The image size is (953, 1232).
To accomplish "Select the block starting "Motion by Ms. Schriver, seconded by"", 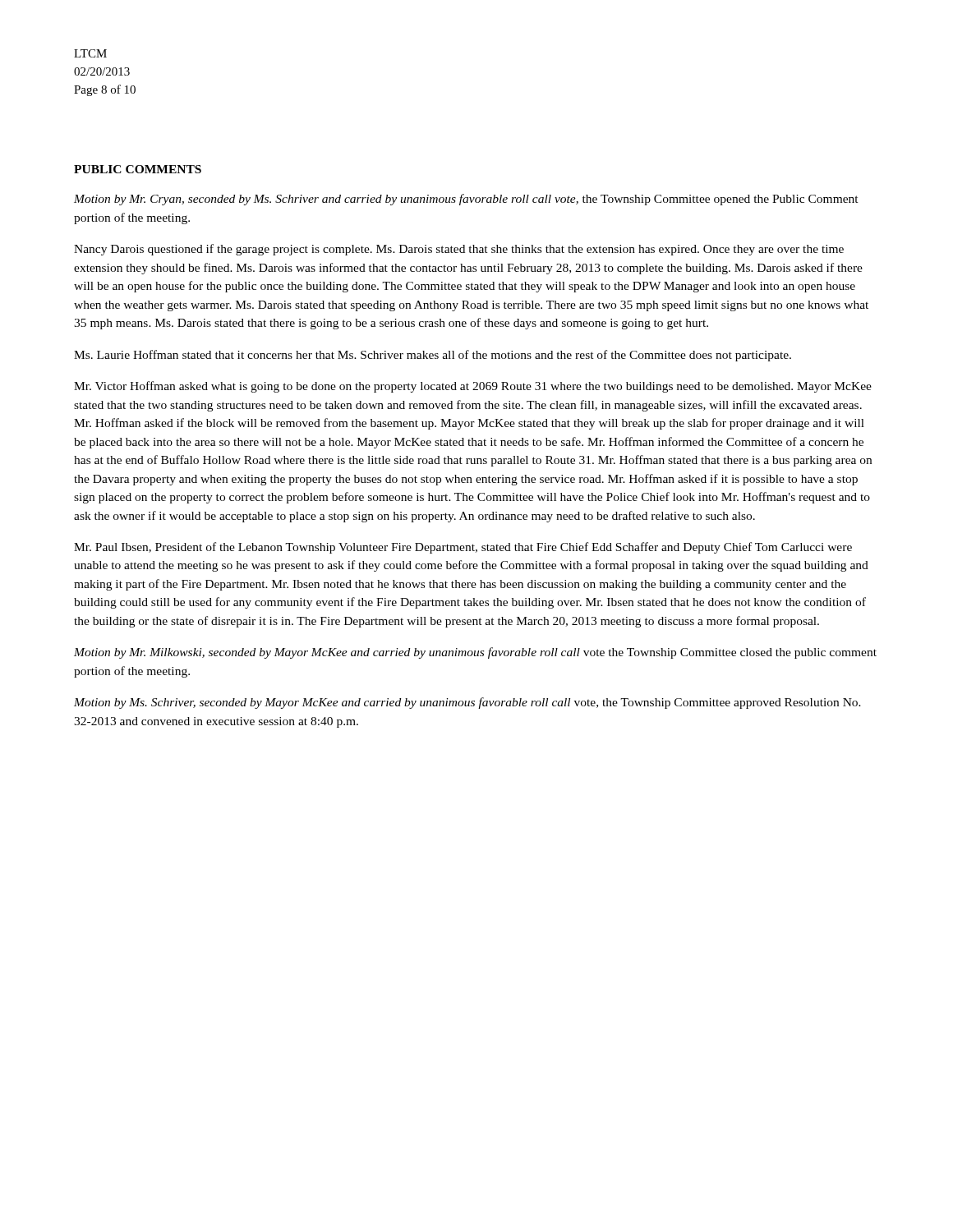I will pyautogui.click(x=468, y=711).
